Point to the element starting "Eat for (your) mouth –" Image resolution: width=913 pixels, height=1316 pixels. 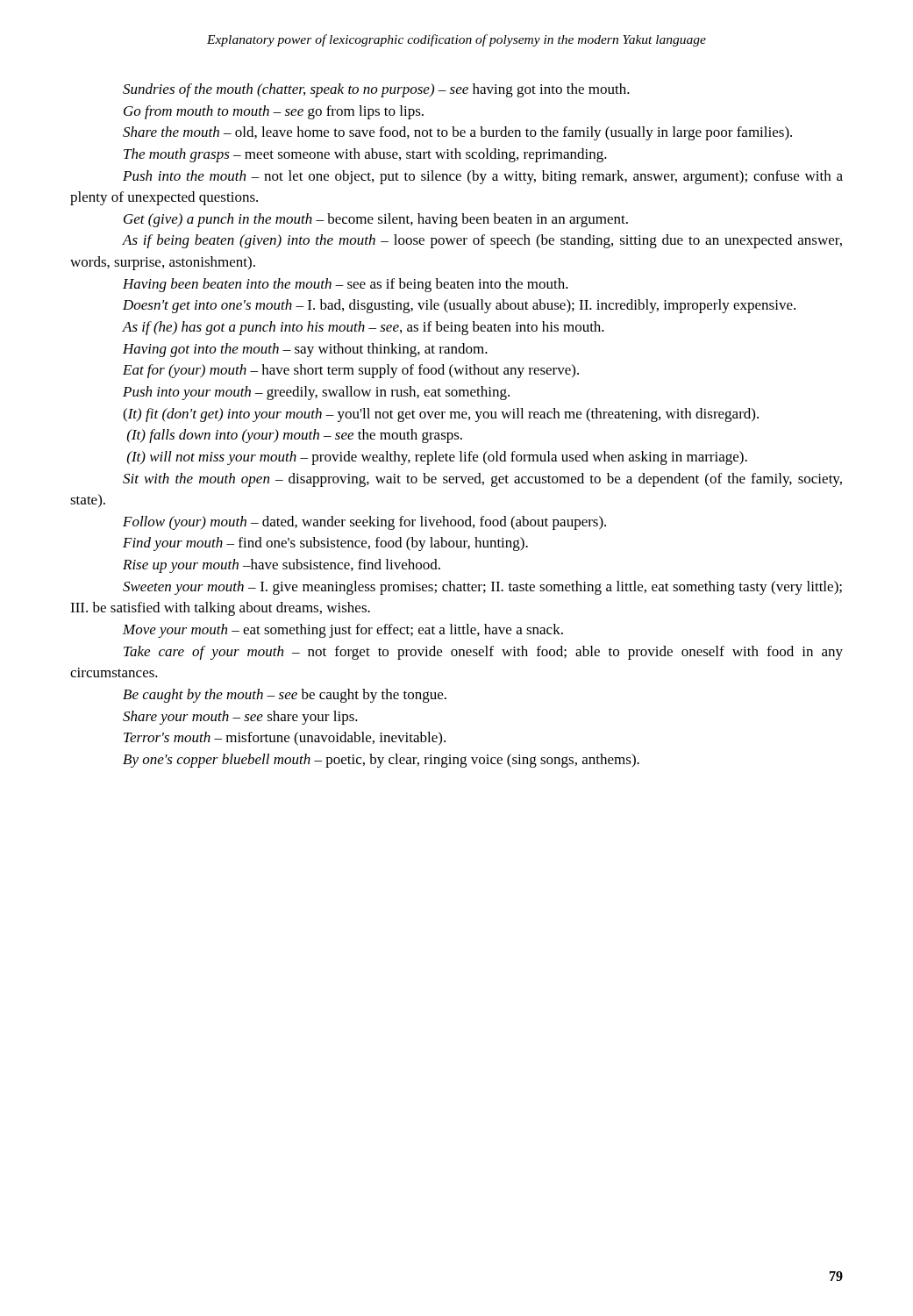click(x=351, y=370)
